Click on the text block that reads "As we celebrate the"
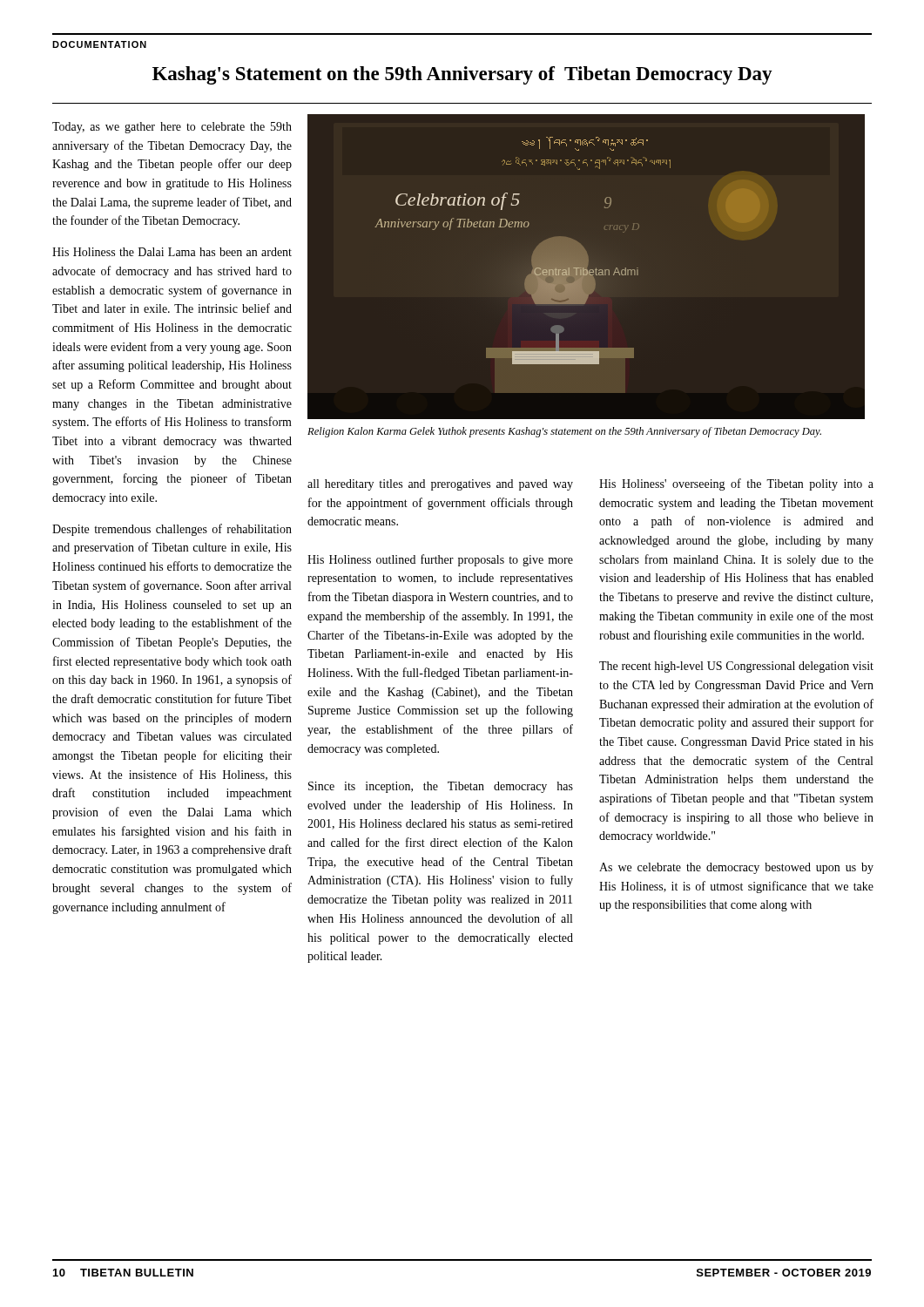The image size is (924, 1307). tap(736, 886)
